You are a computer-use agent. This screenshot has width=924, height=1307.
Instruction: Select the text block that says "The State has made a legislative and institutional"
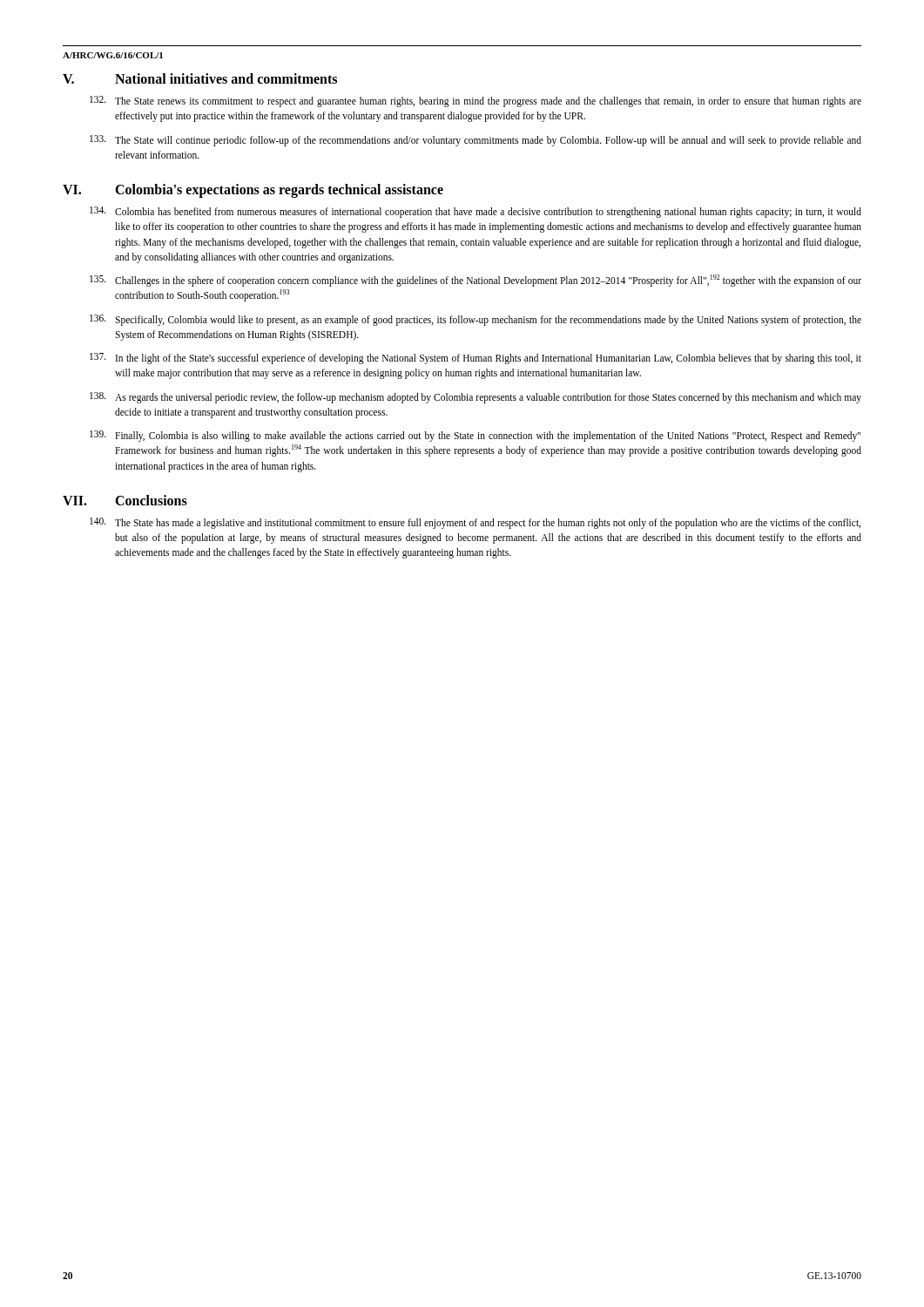(x=462, y=538)
